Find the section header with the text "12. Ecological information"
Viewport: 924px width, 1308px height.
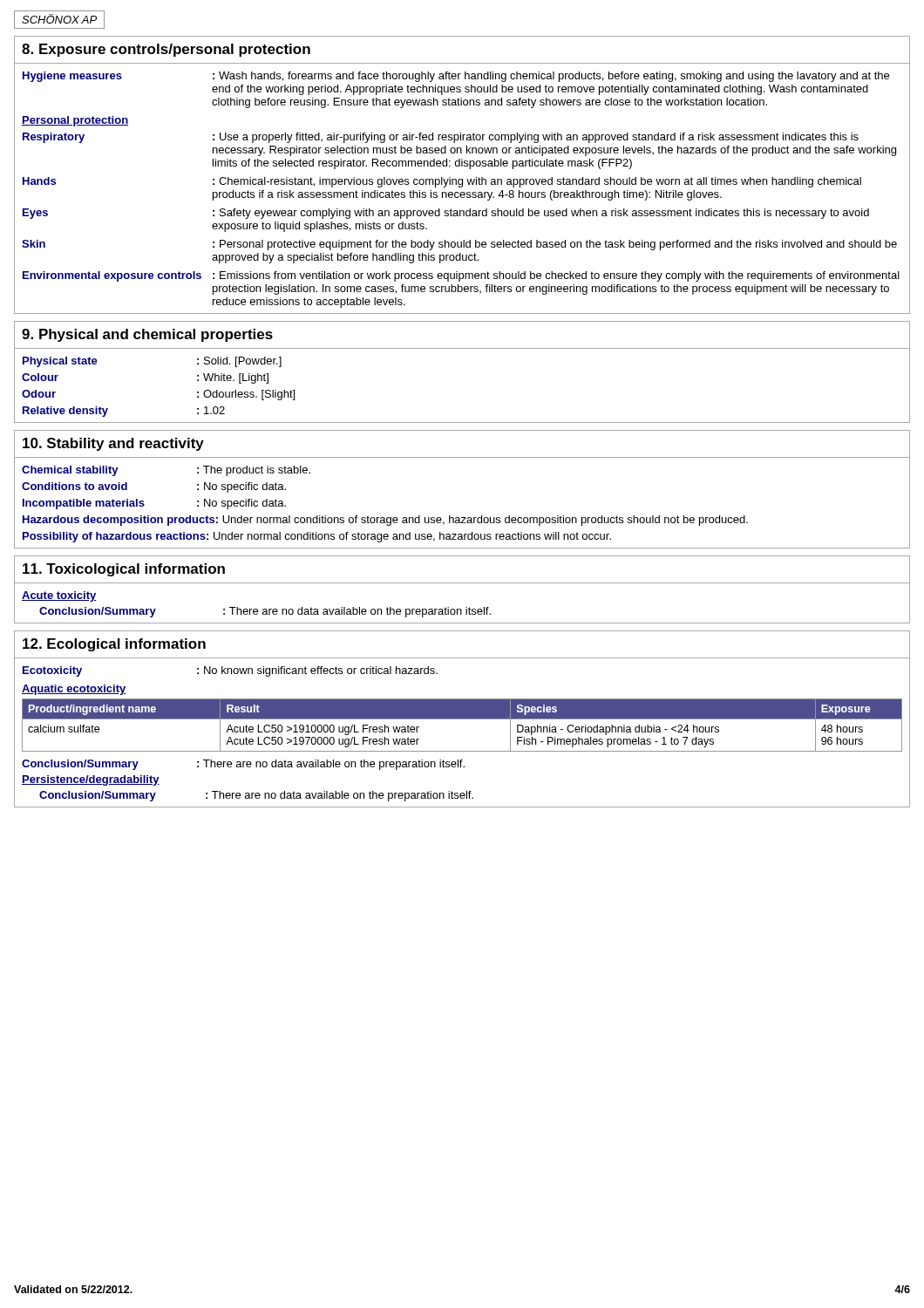462,719
